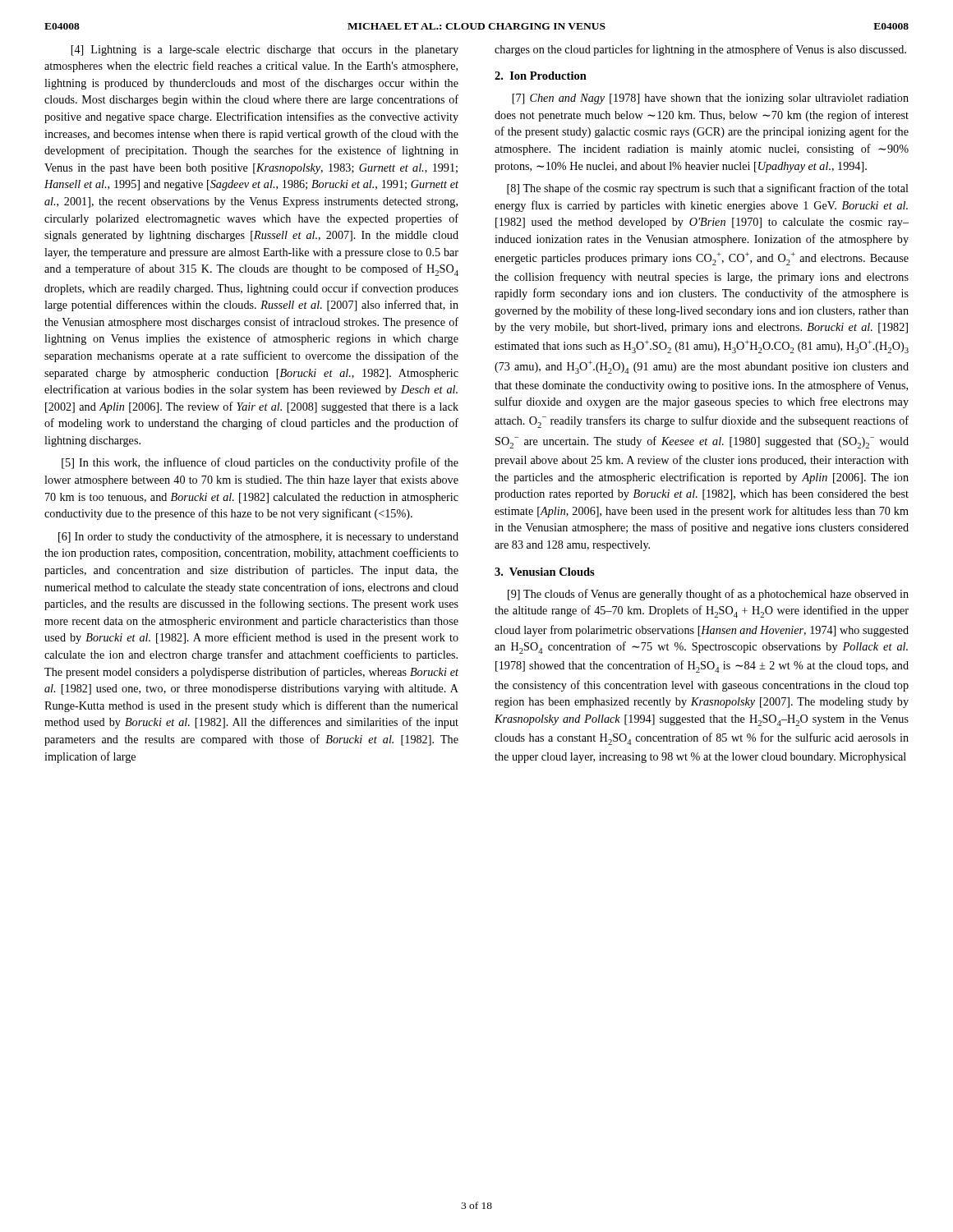
Task: Click the passage that begins "[7] Chen and Nagy [1978] have"
Action: [702, 132]
